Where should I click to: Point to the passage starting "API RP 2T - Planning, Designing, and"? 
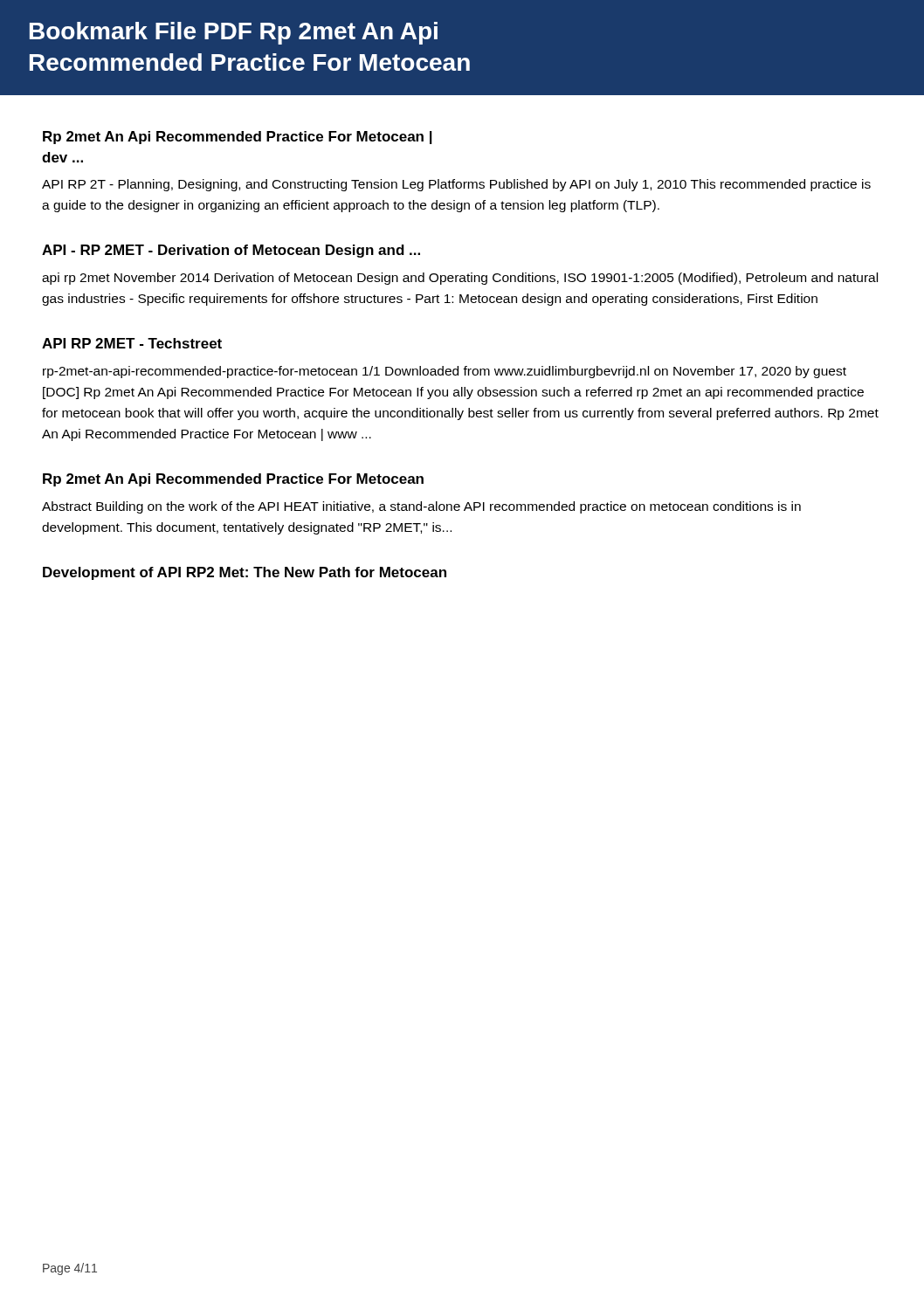coord(456,195)
